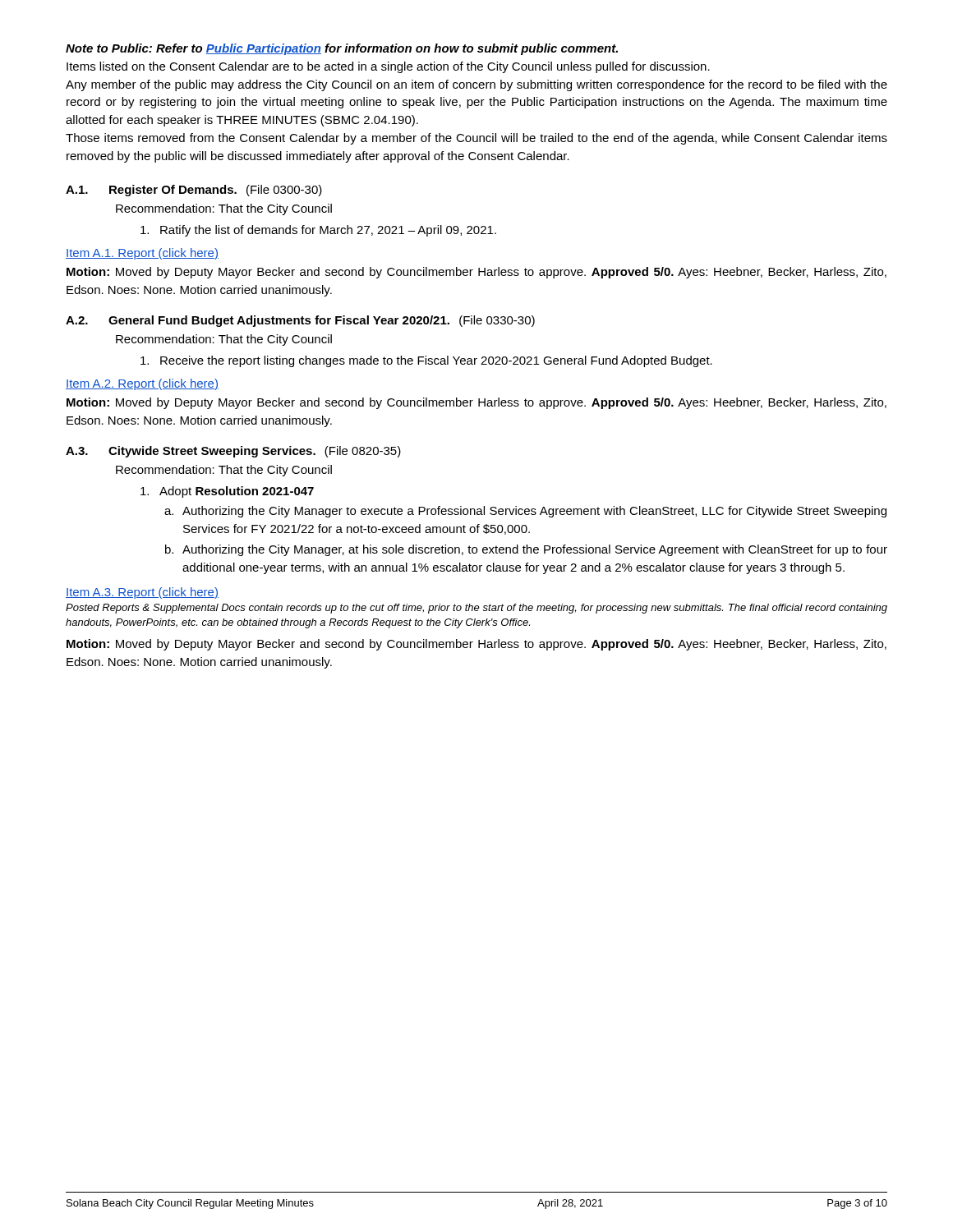Screen dimensions: 1232x953
Task: Find the list item that reads "b. Authorizing the"
Action: [526, 558]
